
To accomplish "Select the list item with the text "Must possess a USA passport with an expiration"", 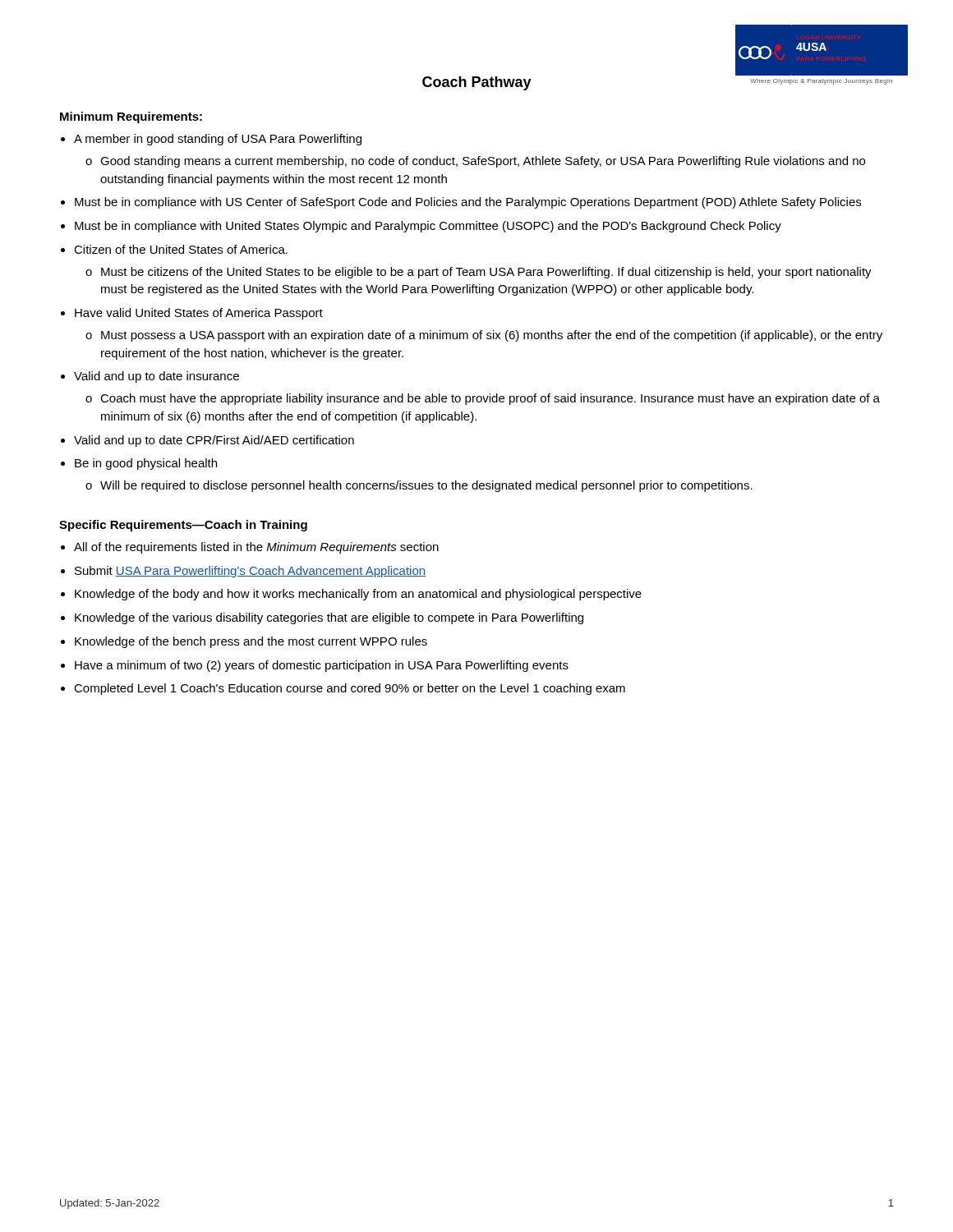I will 491,343.
